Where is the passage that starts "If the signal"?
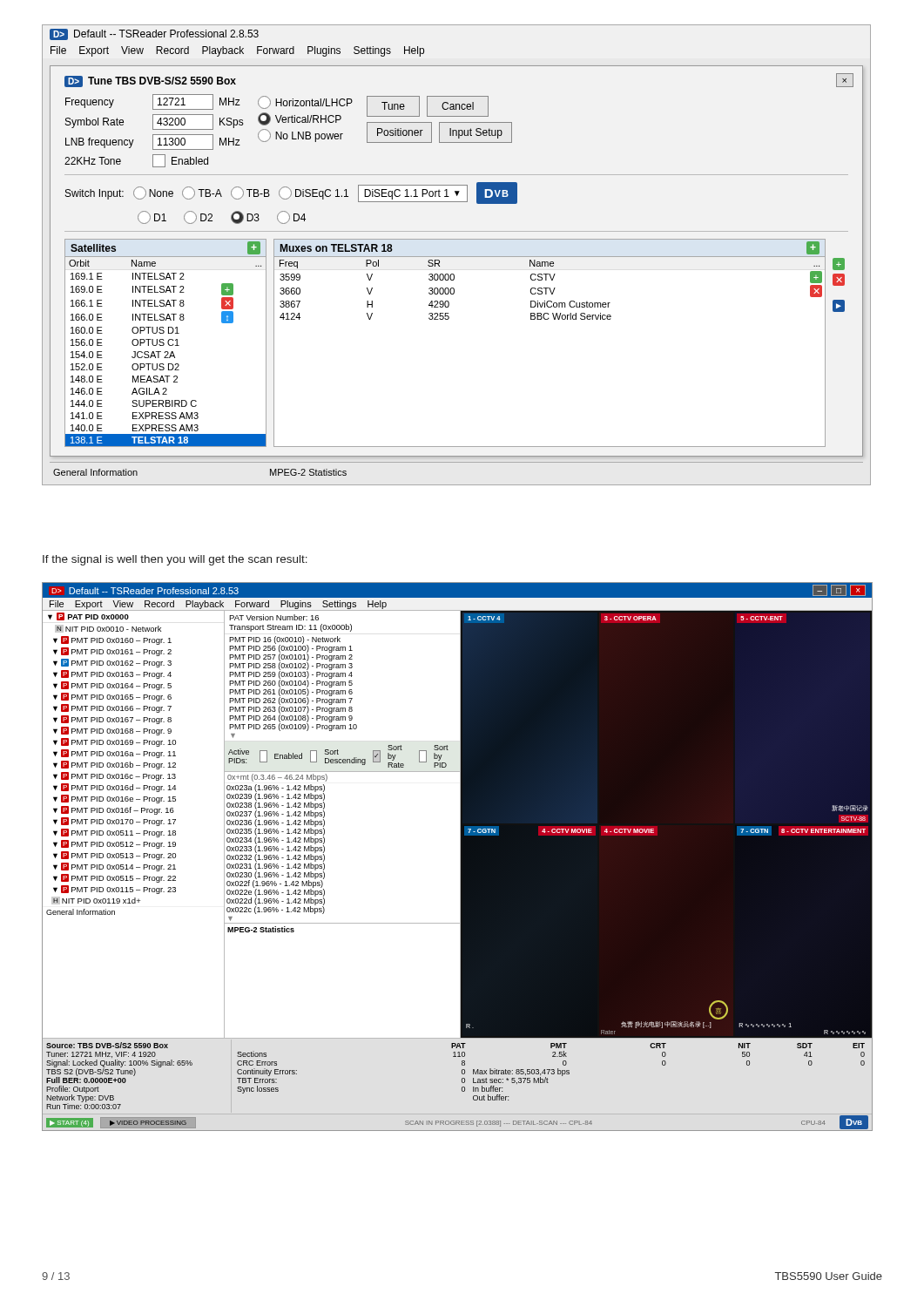 175,559
